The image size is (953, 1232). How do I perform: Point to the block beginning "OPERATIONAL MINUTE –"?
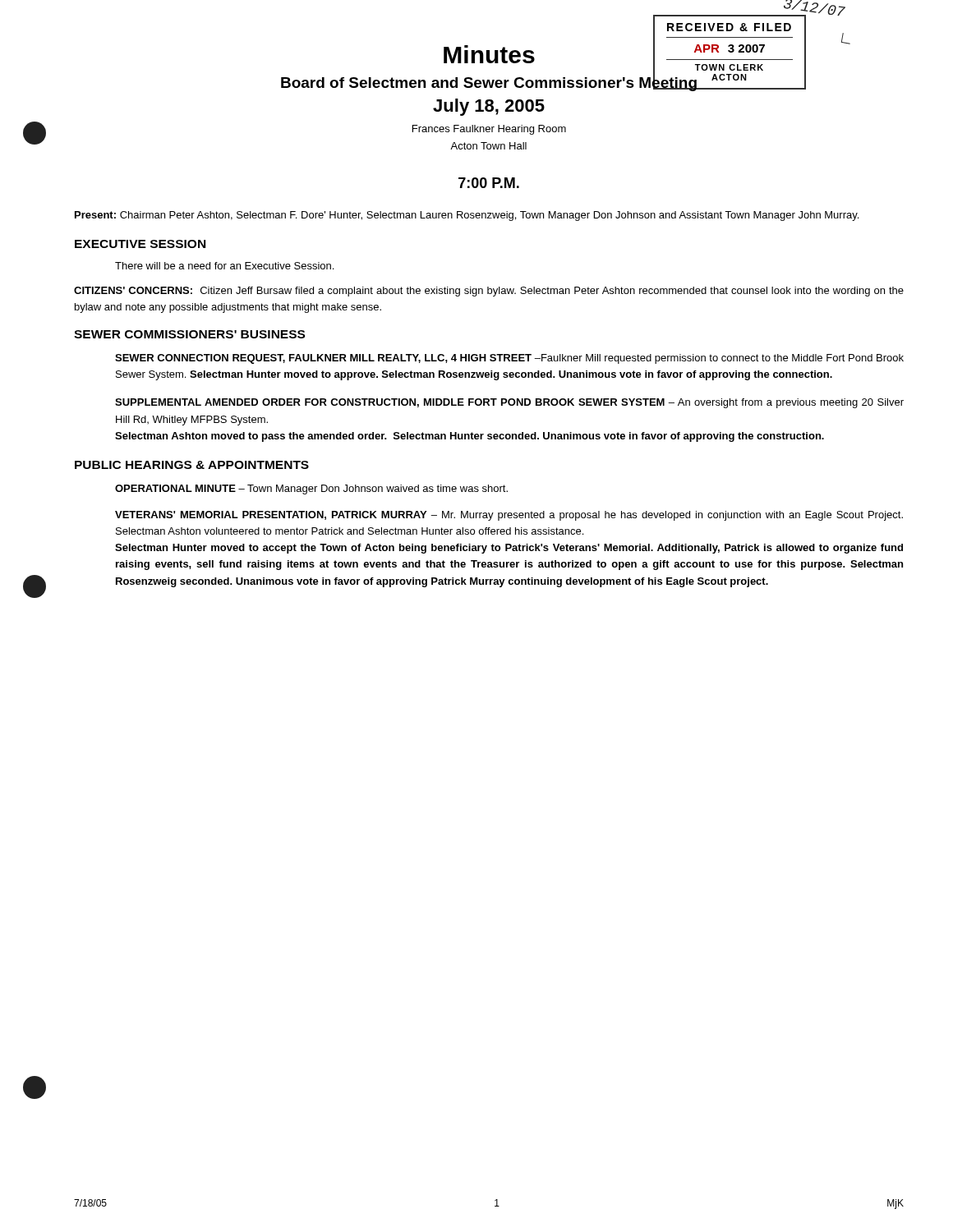(x=312, y=488)
